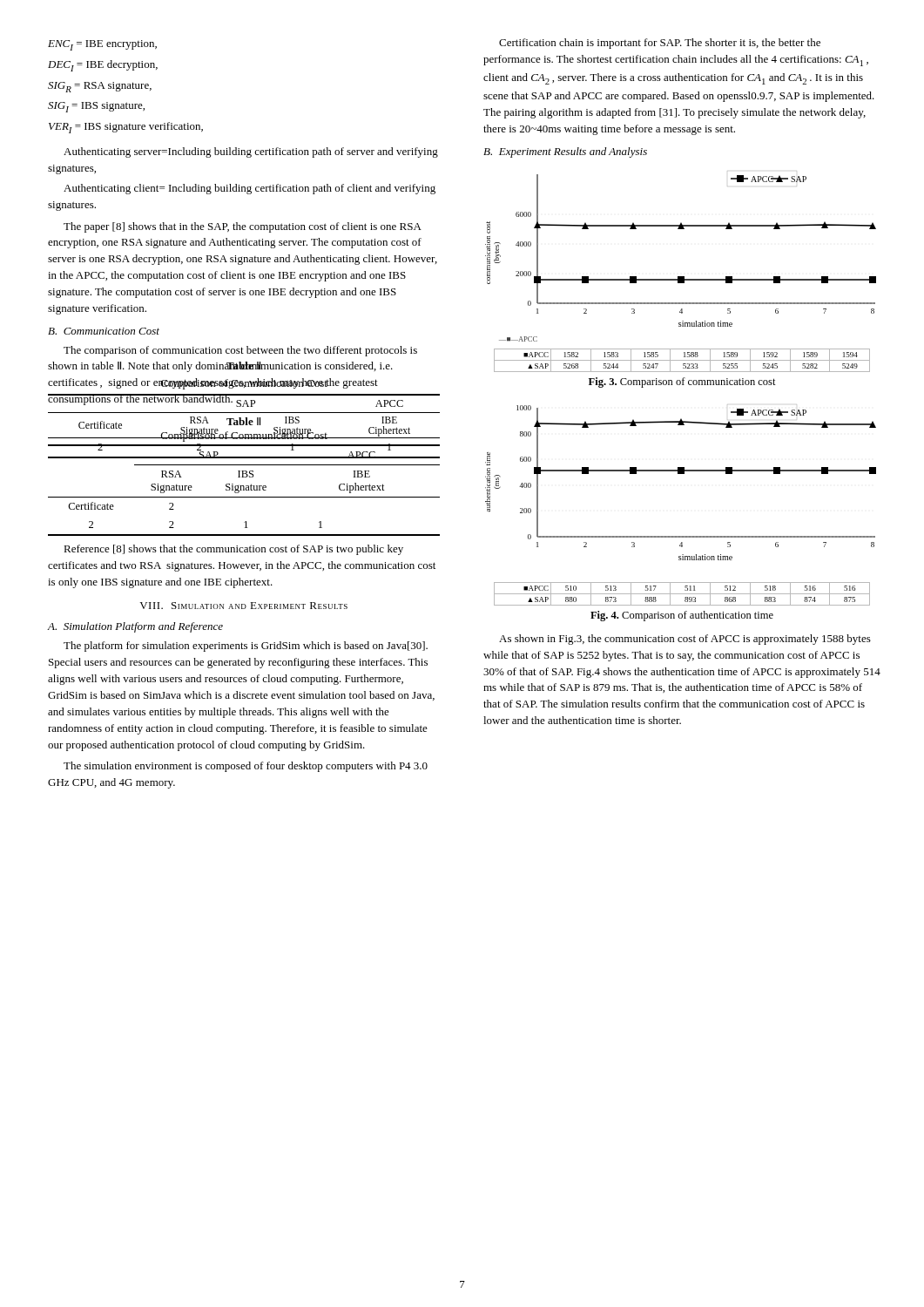The height and width of the screenshot is (1307, 924).
Task: Locate the caption containing "Fig. 4. Comparison of authentication time"
Action: (682, 615)
